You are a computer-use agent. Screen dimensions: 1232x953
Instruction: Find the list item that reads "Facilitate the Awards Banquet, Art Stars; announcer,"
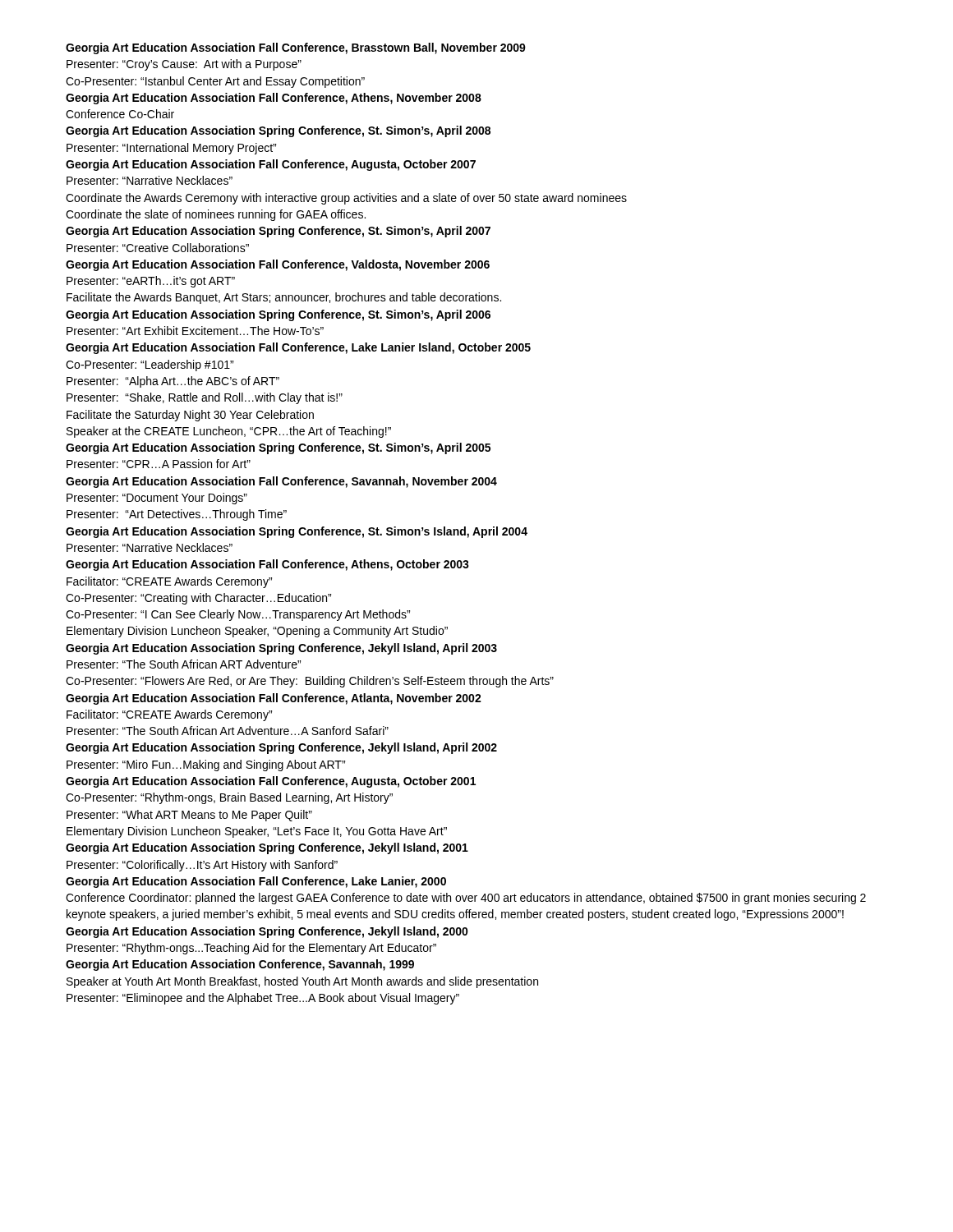pos(476,298)
